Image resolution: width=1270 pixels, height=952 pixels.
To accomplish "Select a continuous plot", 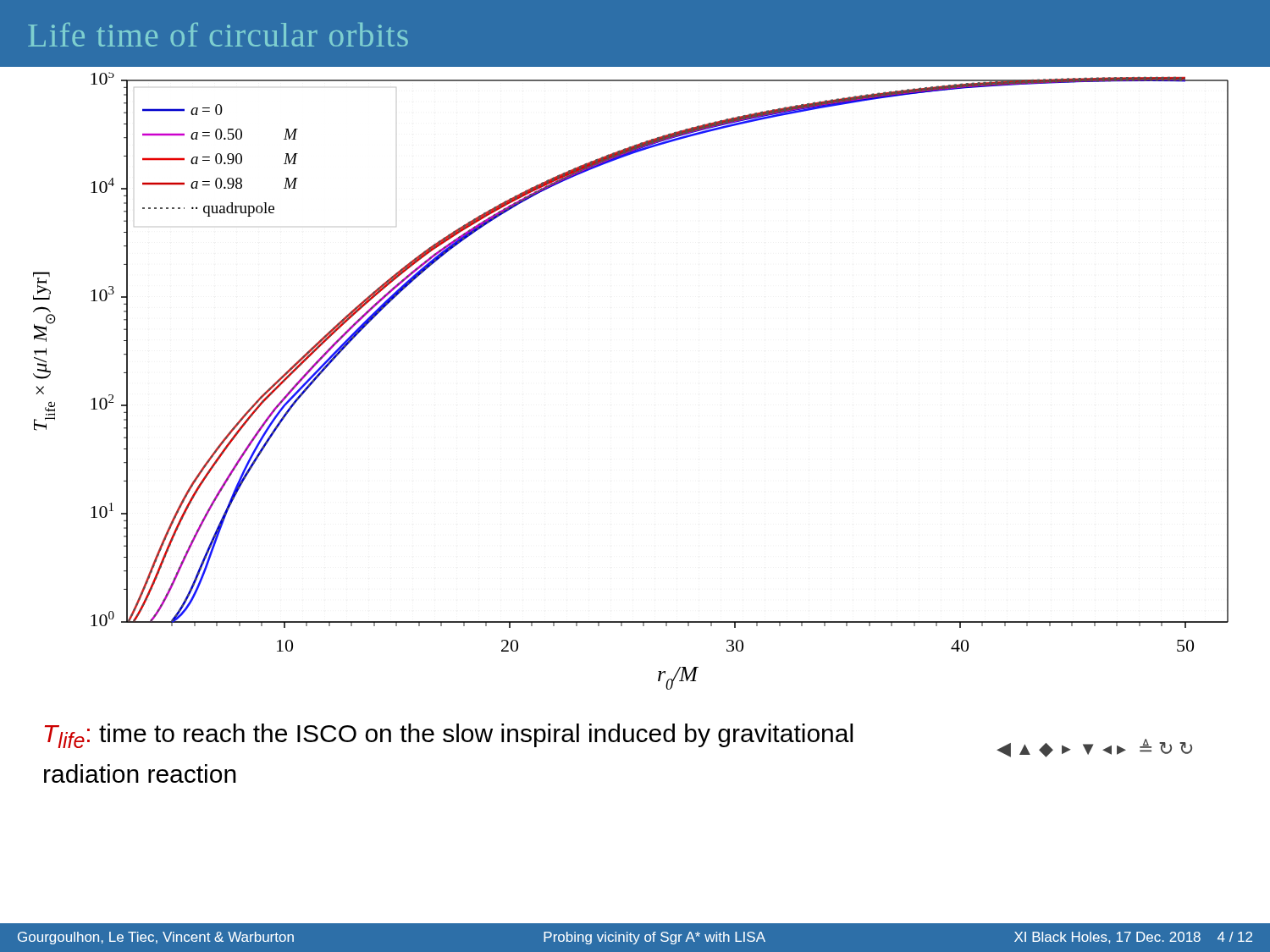I will tap(635, 385).
